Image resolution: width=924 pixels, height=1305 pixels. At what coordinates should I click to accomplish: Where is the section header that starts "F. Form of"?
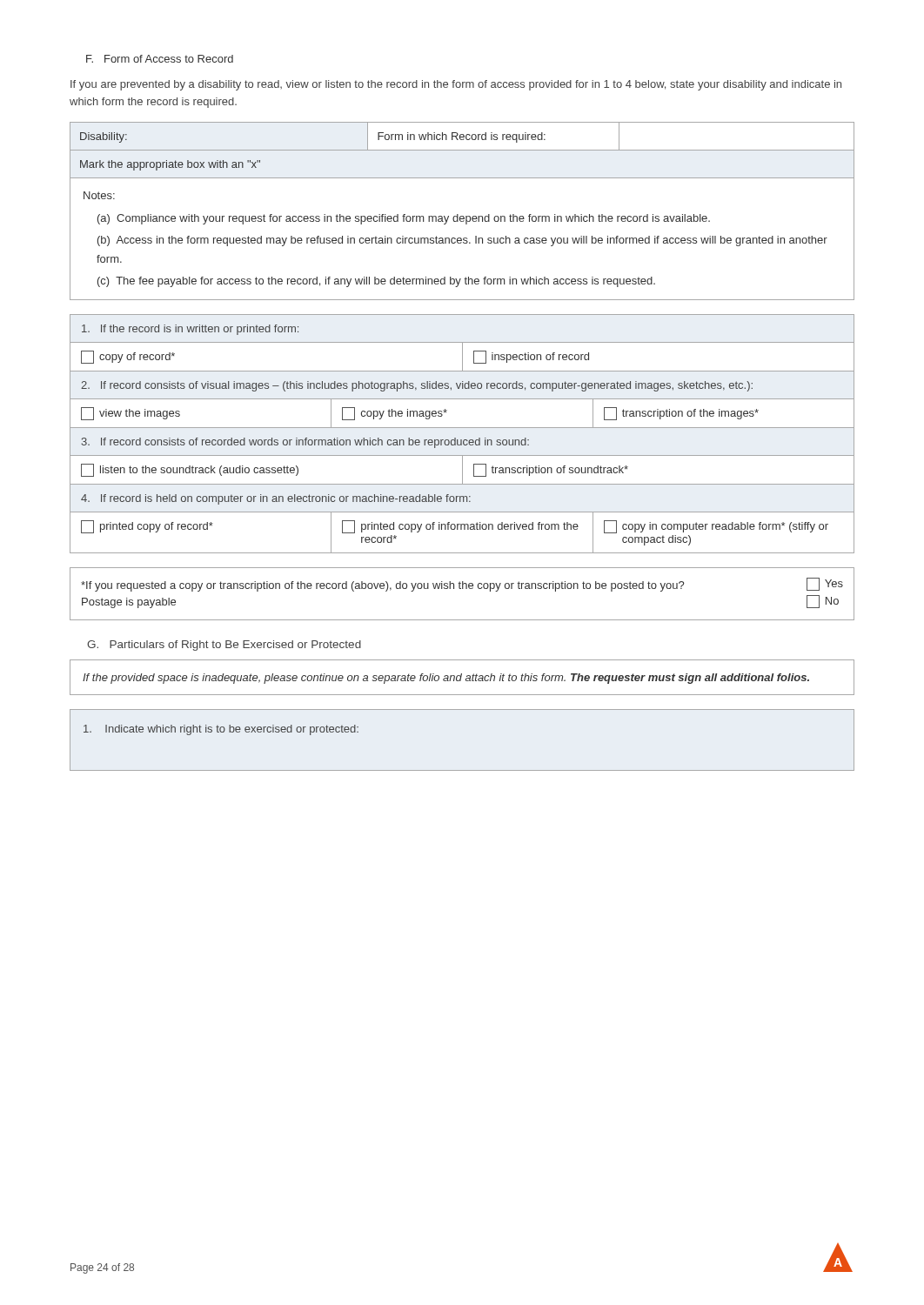click(159, 59)
